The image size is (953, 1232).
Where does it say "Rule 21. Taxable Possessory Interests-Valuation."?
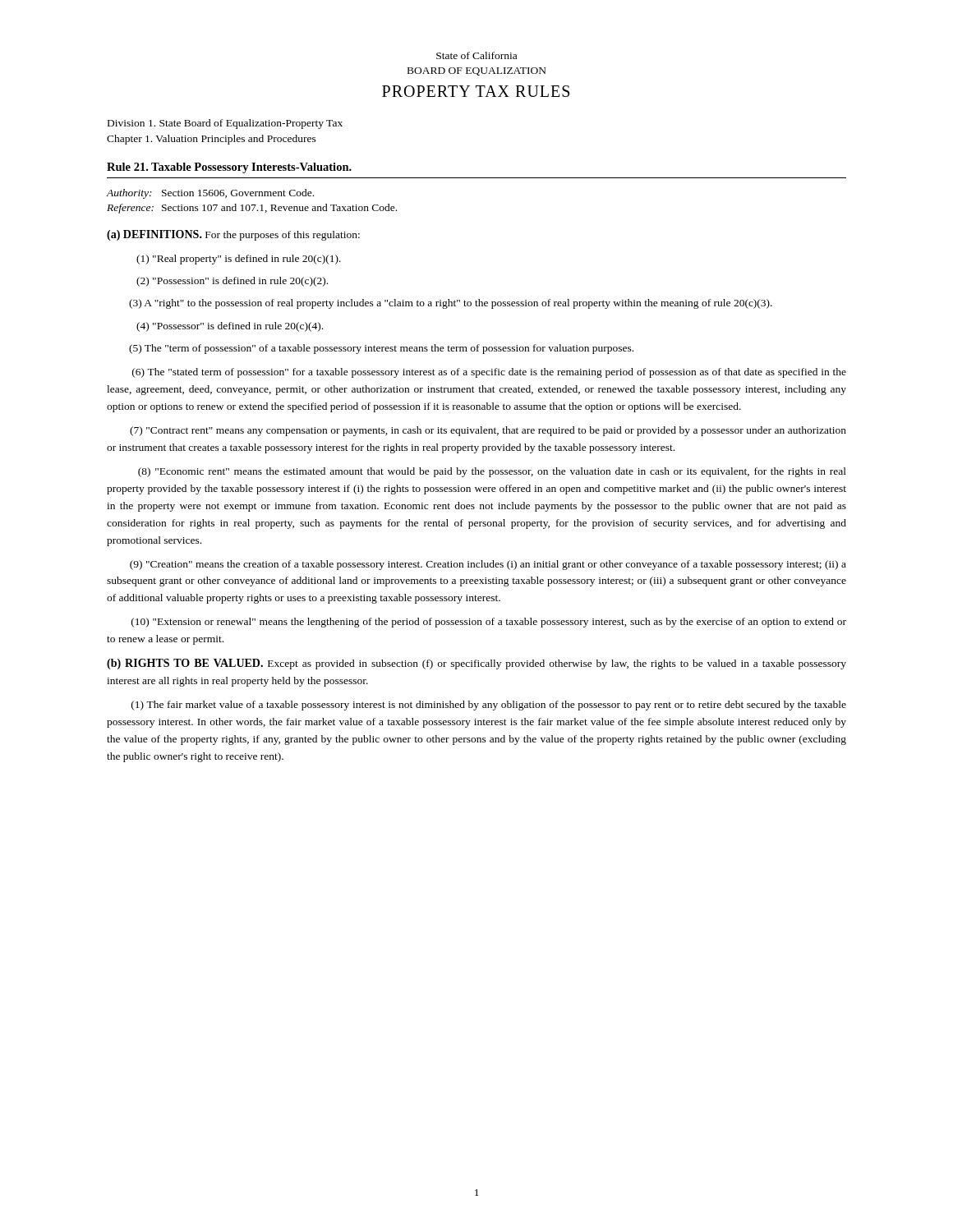coord(229,167)
